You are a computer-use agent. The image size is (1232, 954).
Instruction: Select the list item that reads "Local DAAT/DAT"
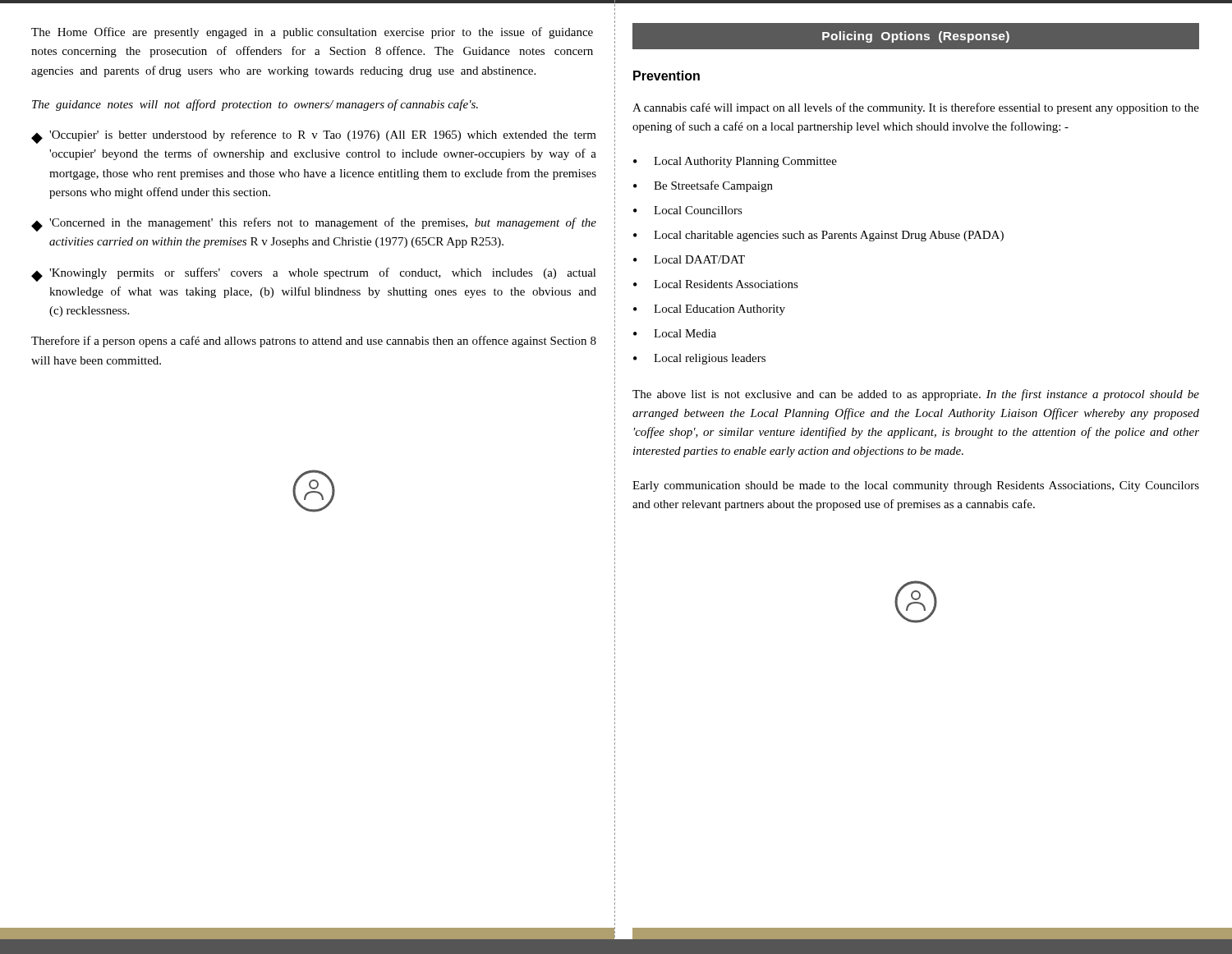(x=699, y=259)
